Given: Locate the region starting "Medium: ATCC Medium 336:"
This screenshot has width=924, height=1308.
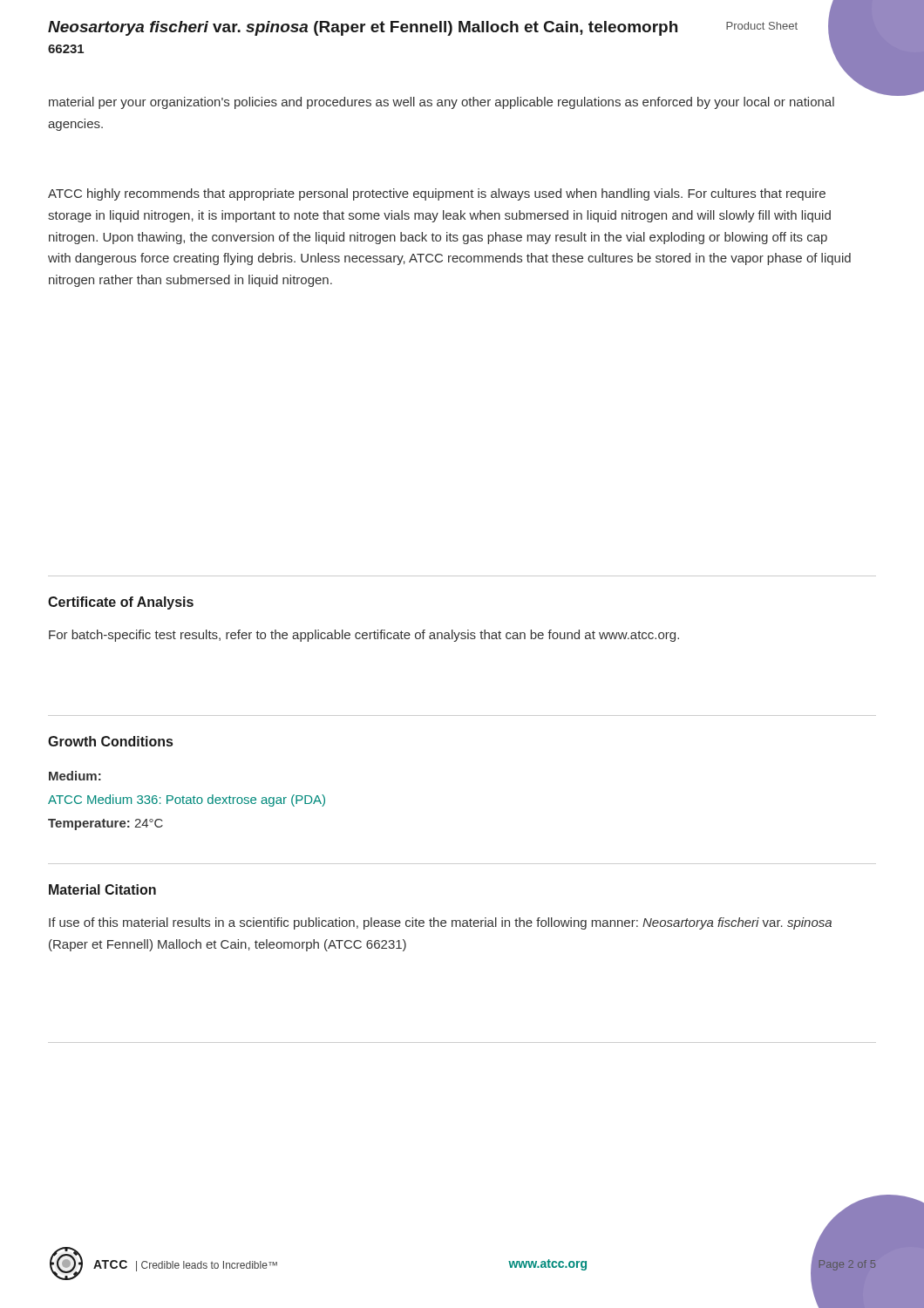Looking at the screenshot, I should [187, 799].
